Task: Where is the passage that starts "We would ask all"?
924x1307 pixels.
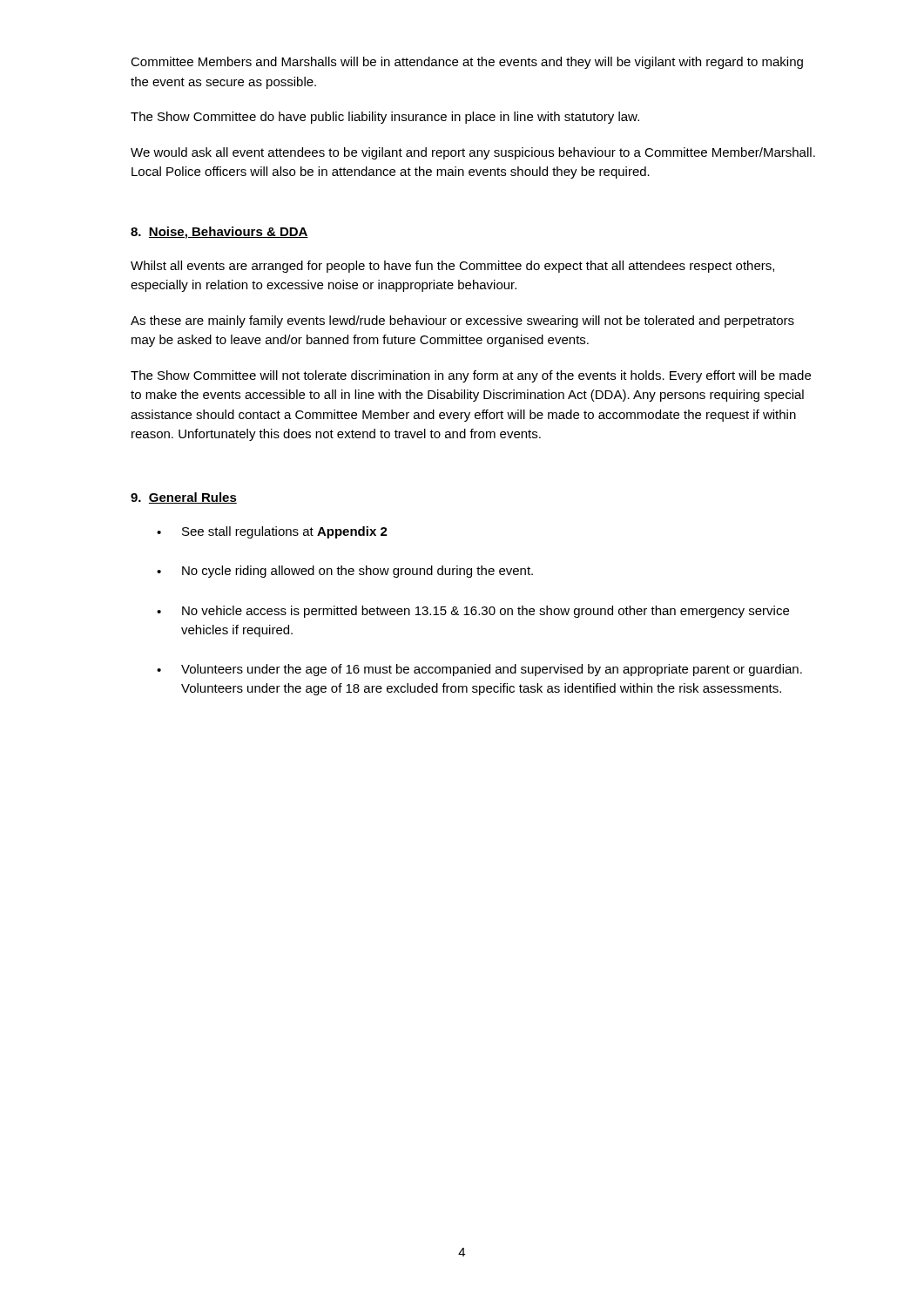Action: (x=473, y=161)
